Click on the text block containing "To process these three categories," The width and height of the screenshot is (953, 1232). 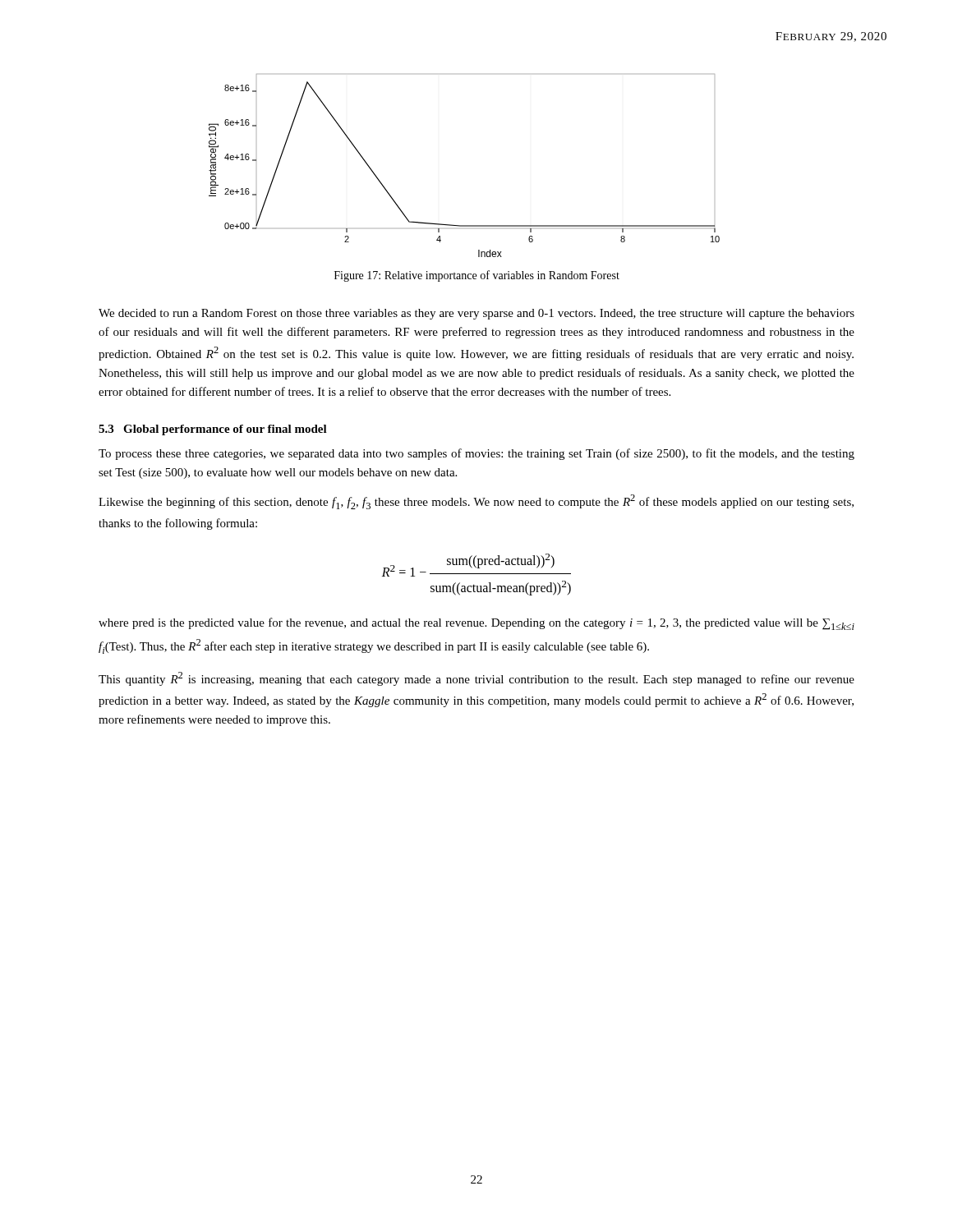pos(476,462)
